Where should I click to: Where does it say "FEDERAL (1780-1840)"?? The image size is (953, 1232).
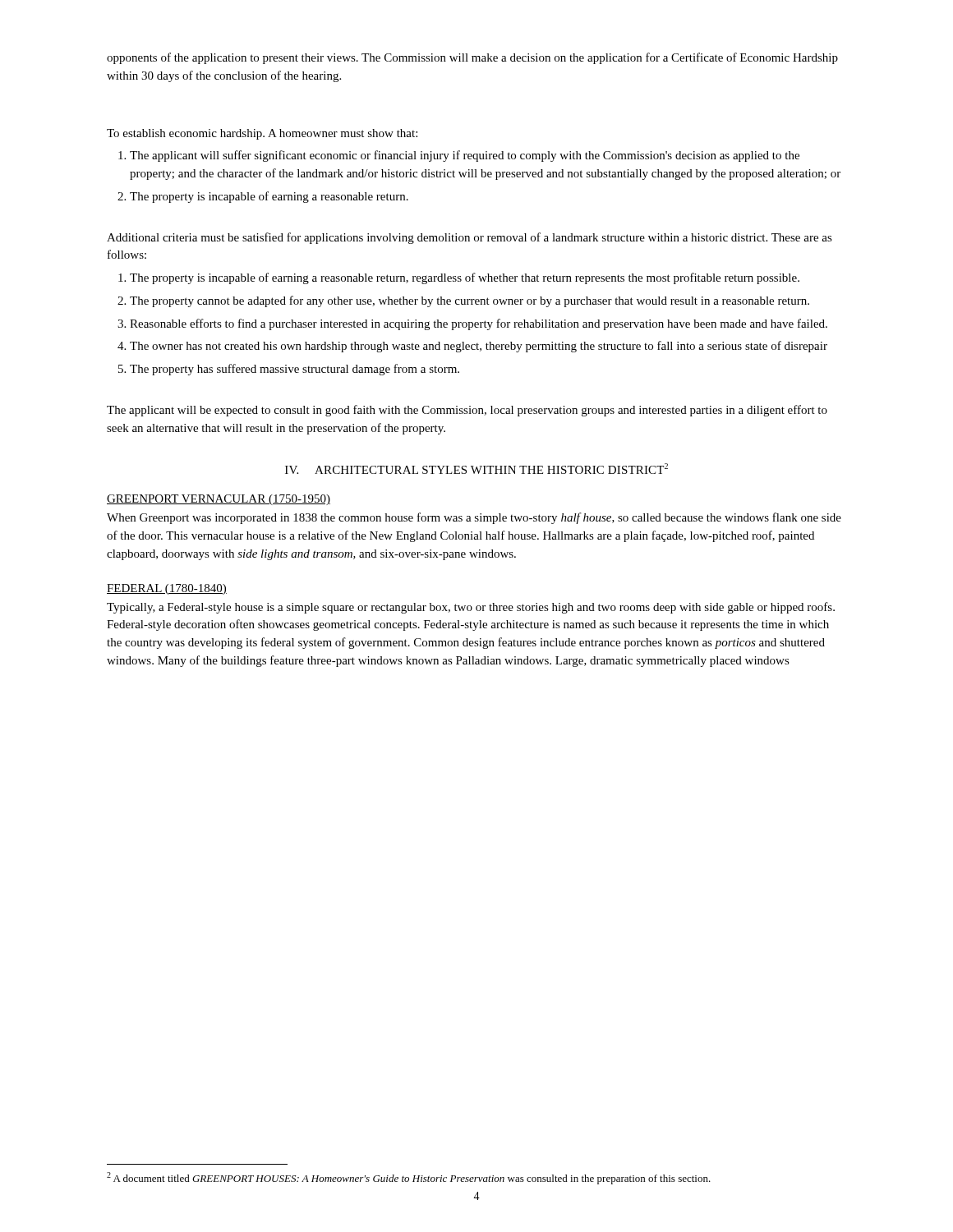coord(167,588)
